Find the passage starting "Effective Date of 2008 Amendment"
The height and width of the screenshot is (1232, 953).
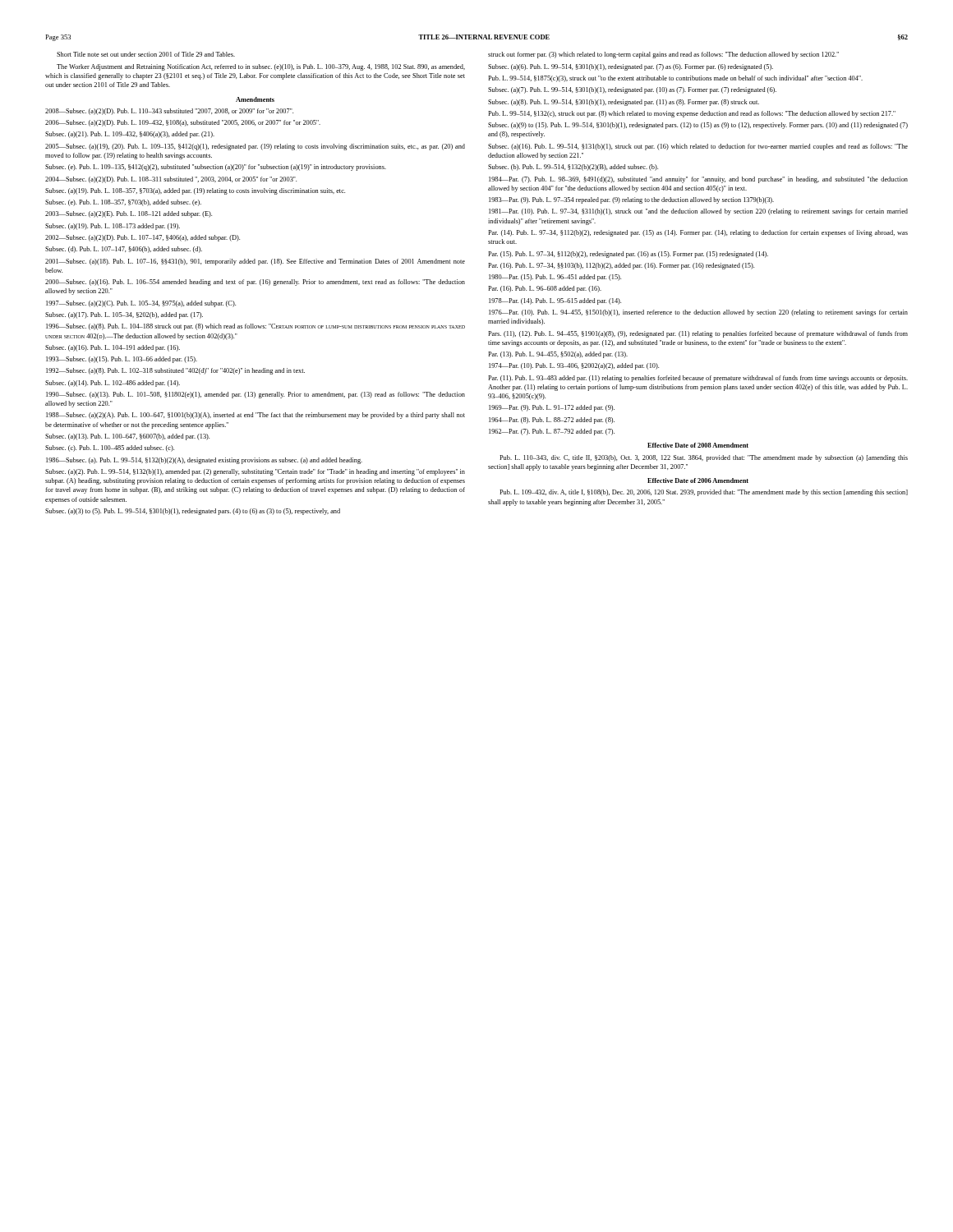click(698, 446)
